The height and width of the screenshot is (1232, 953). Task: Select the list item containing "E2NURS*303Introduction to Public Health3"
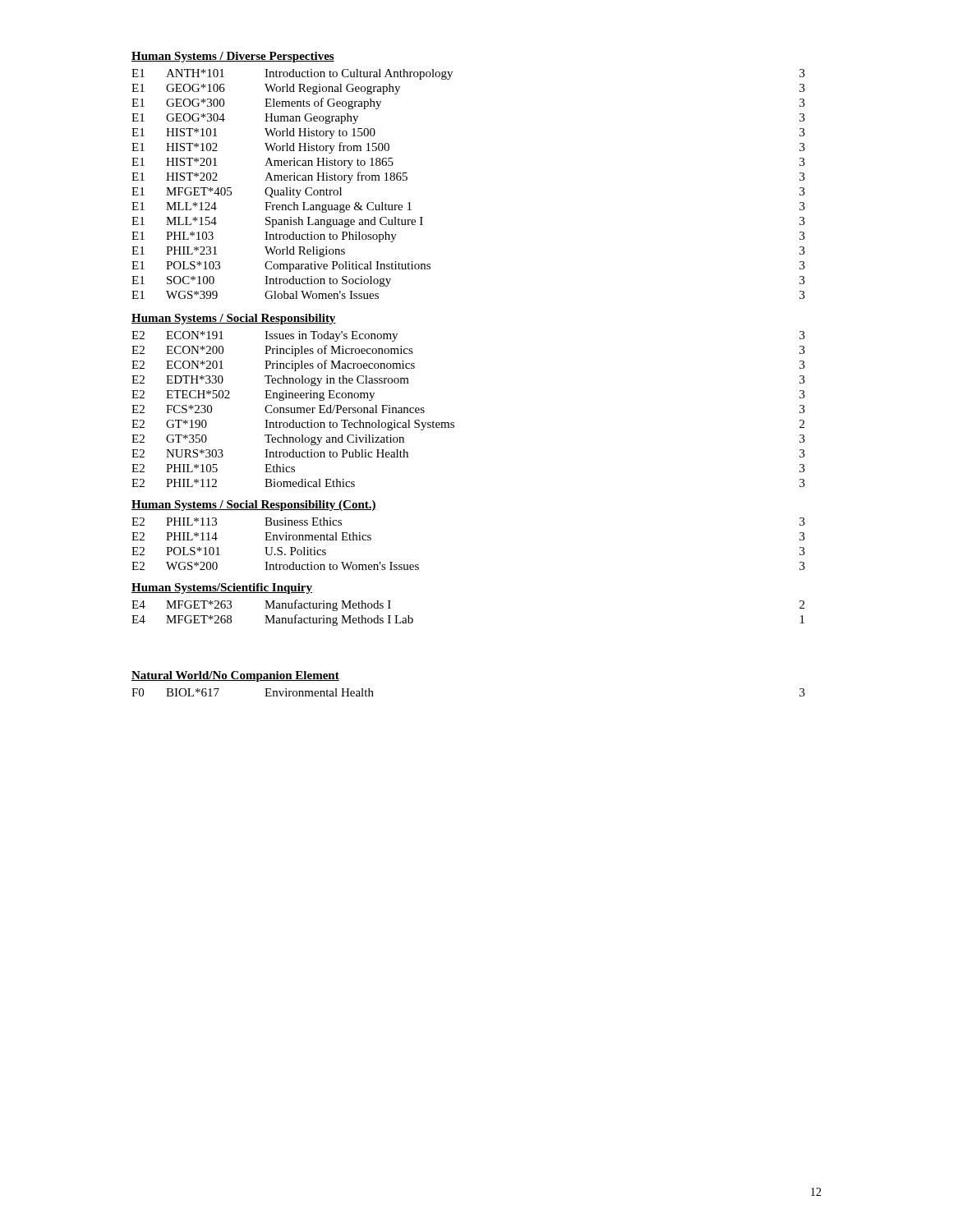pos(190,453)
